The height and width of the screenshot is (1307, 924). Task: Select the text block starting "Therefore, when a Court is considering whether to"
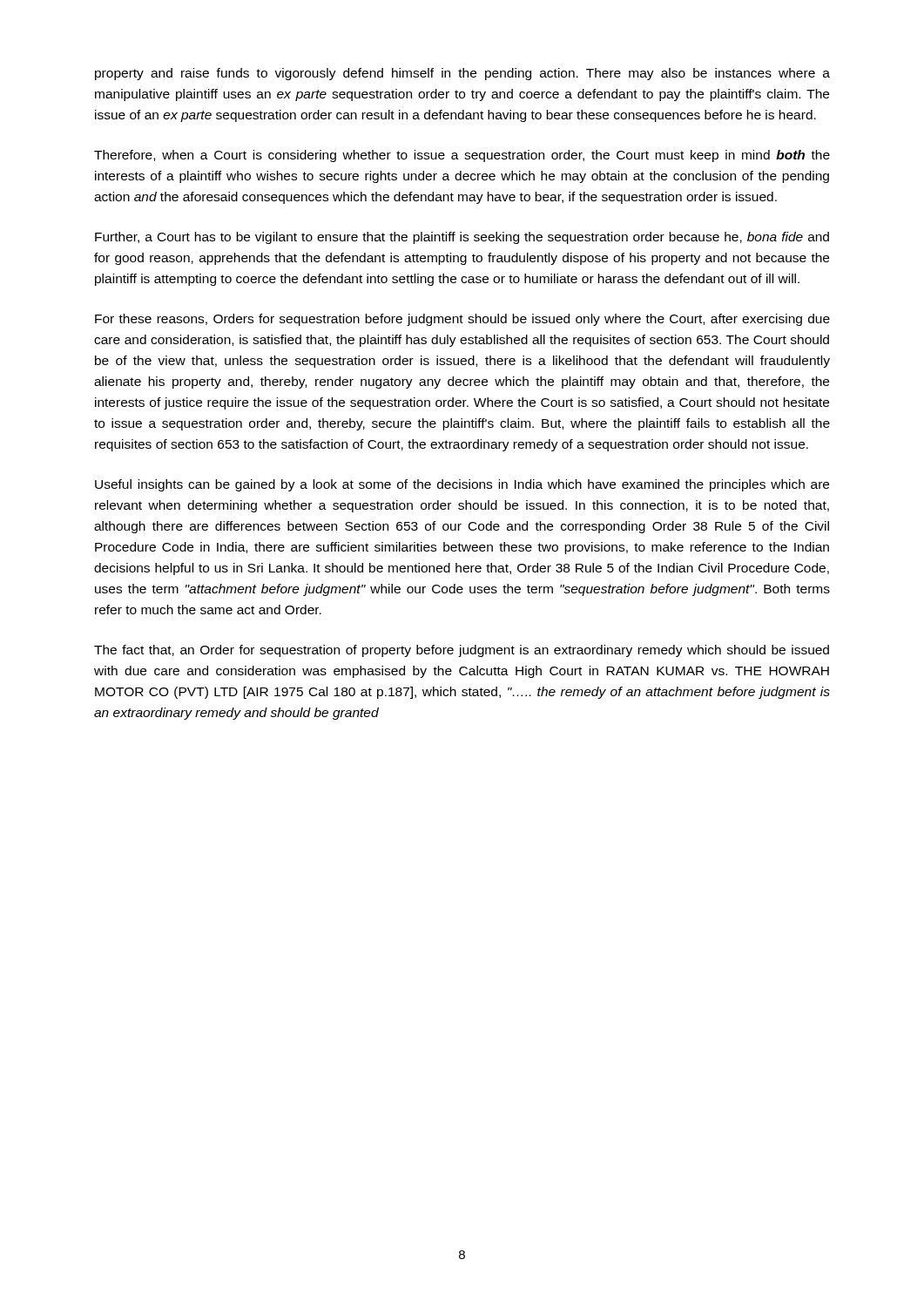pos(462,176)
